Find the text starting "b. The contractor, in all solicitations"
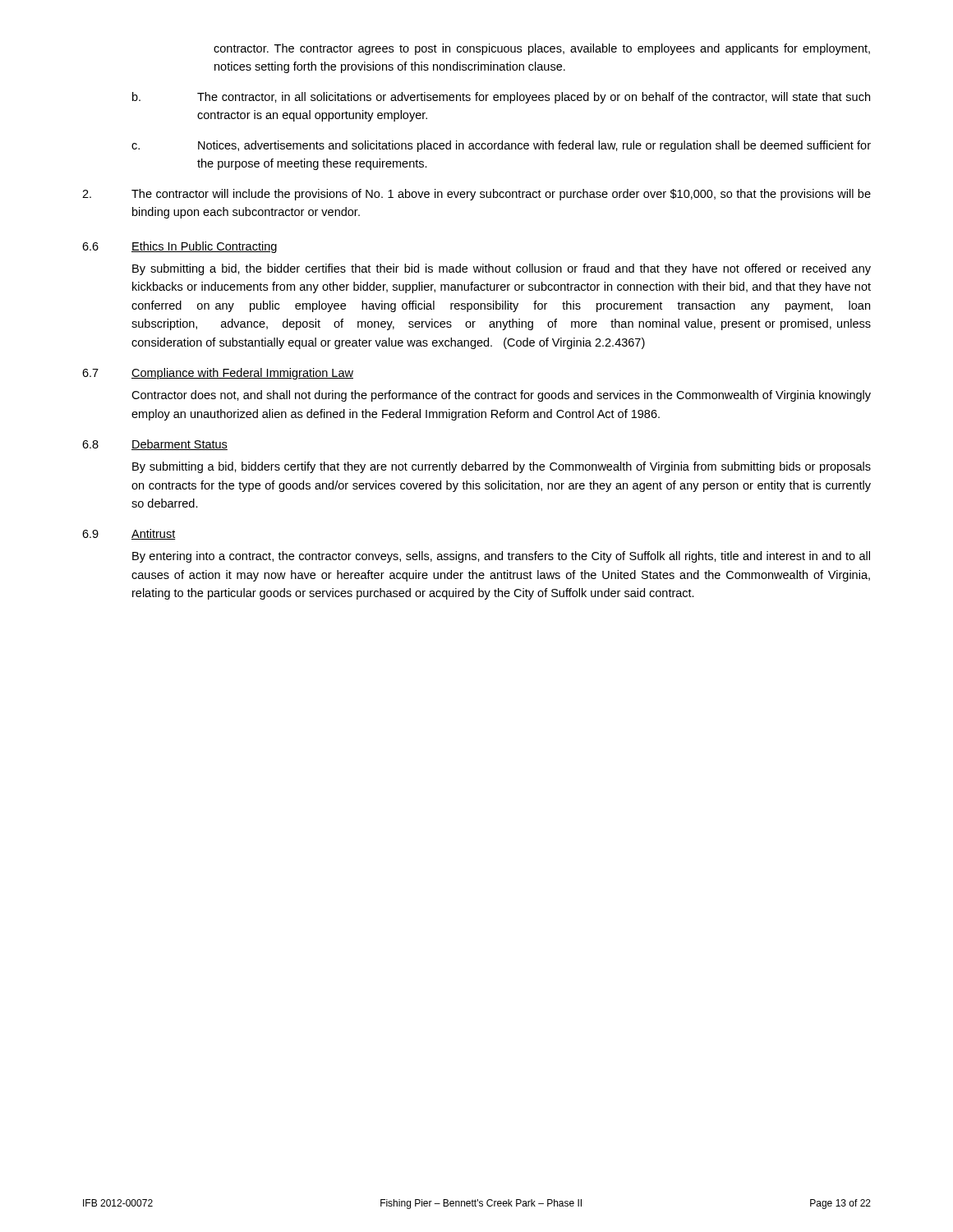Screen dimensions: 1232x953 (476, 106)
